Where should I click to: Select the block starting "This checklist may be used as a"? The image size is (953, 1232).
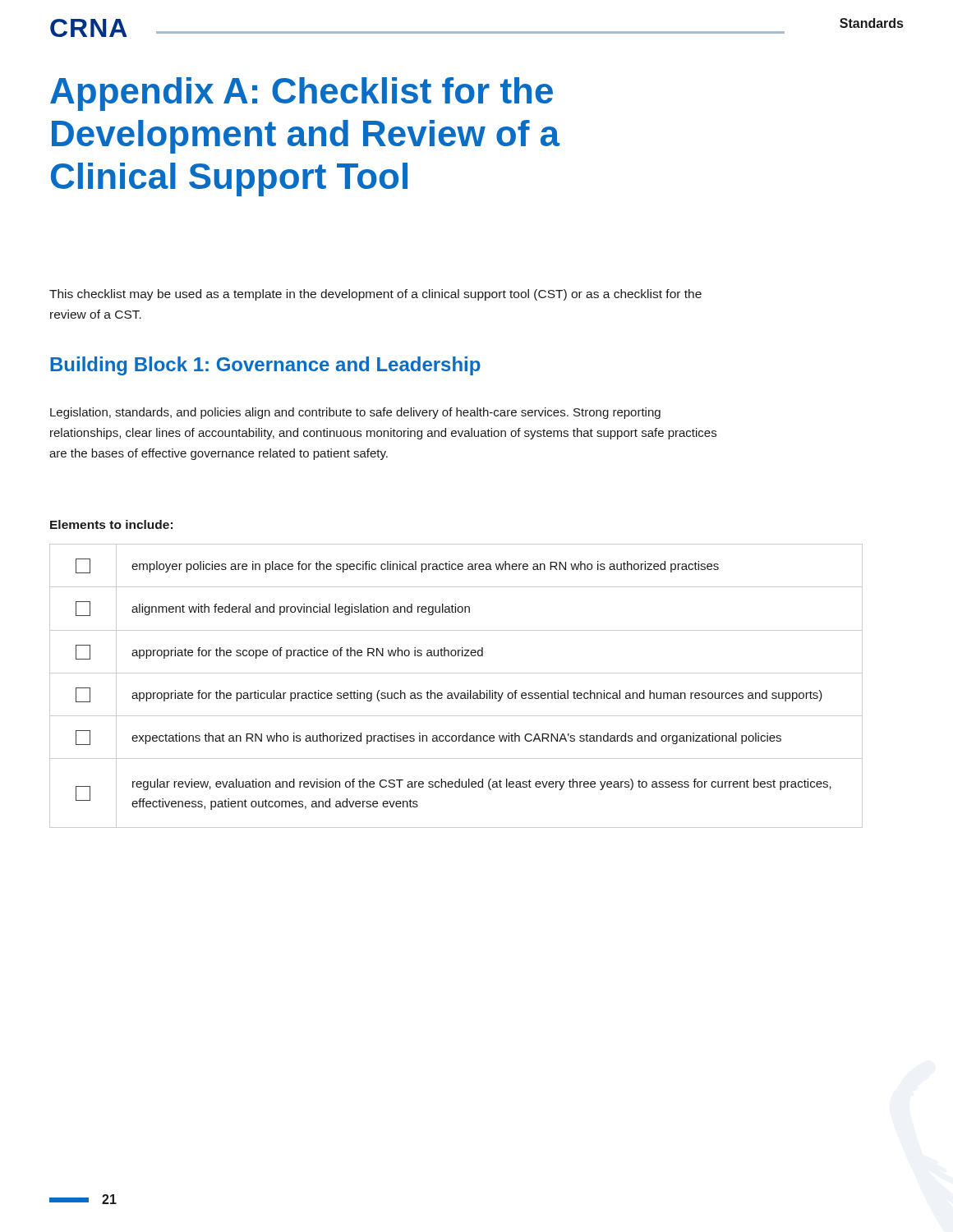(x=376, y=304)
